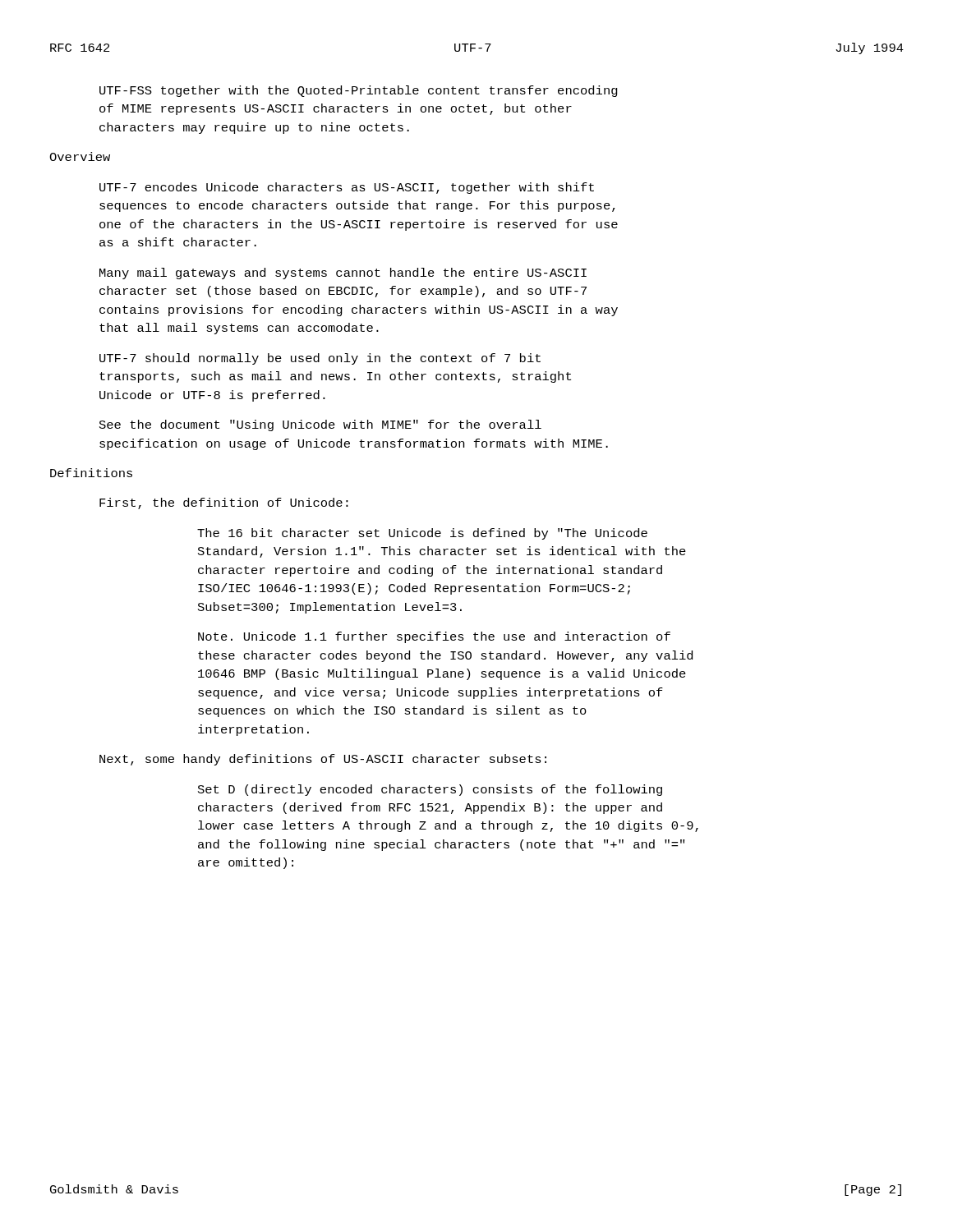
Task: Select the text block starting "Note. Unicode 1.1 further specifies"
Action: [x=446, y=684]
